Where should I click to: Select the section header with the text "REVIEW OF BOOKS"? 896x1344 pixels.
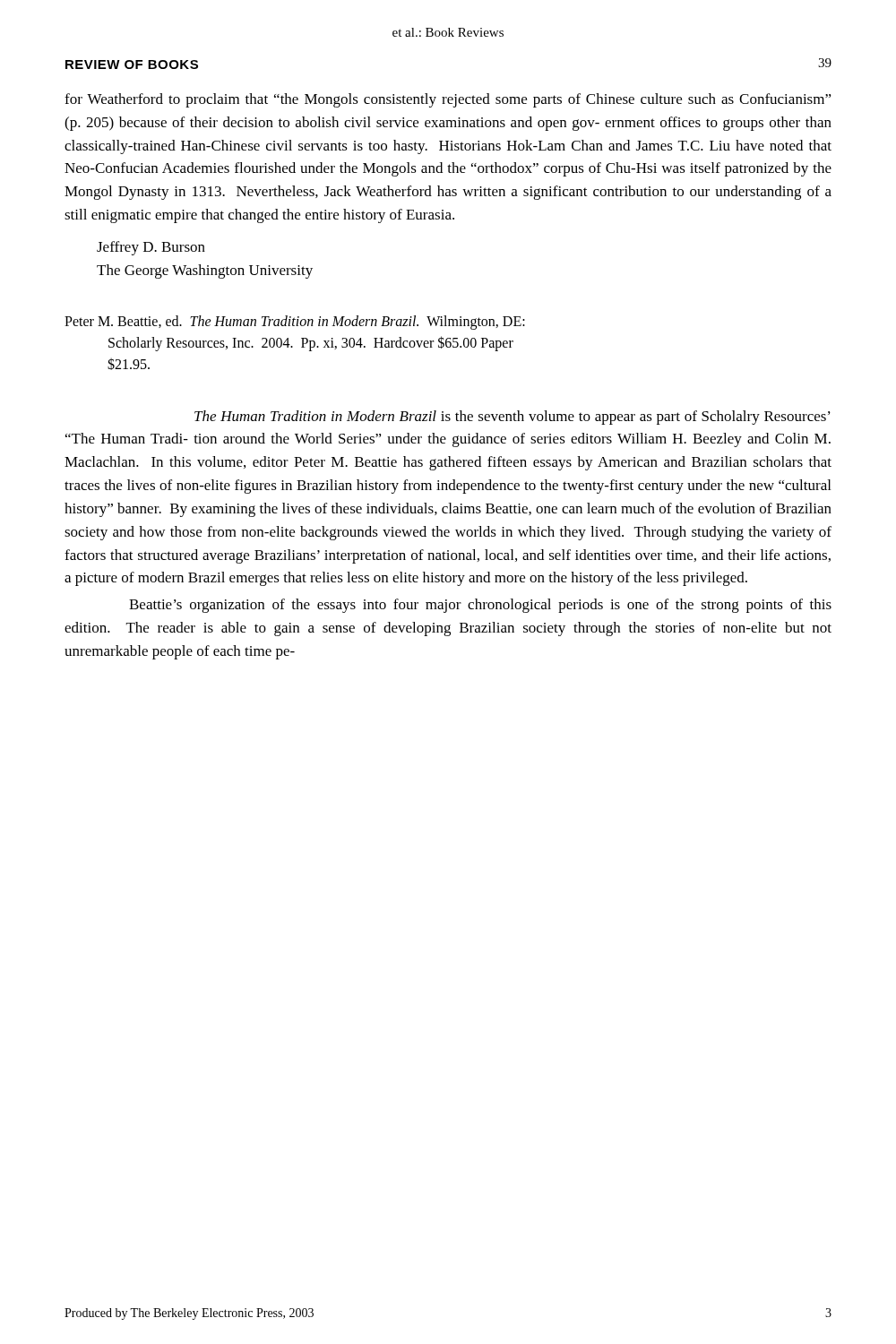tap(132, 64)
